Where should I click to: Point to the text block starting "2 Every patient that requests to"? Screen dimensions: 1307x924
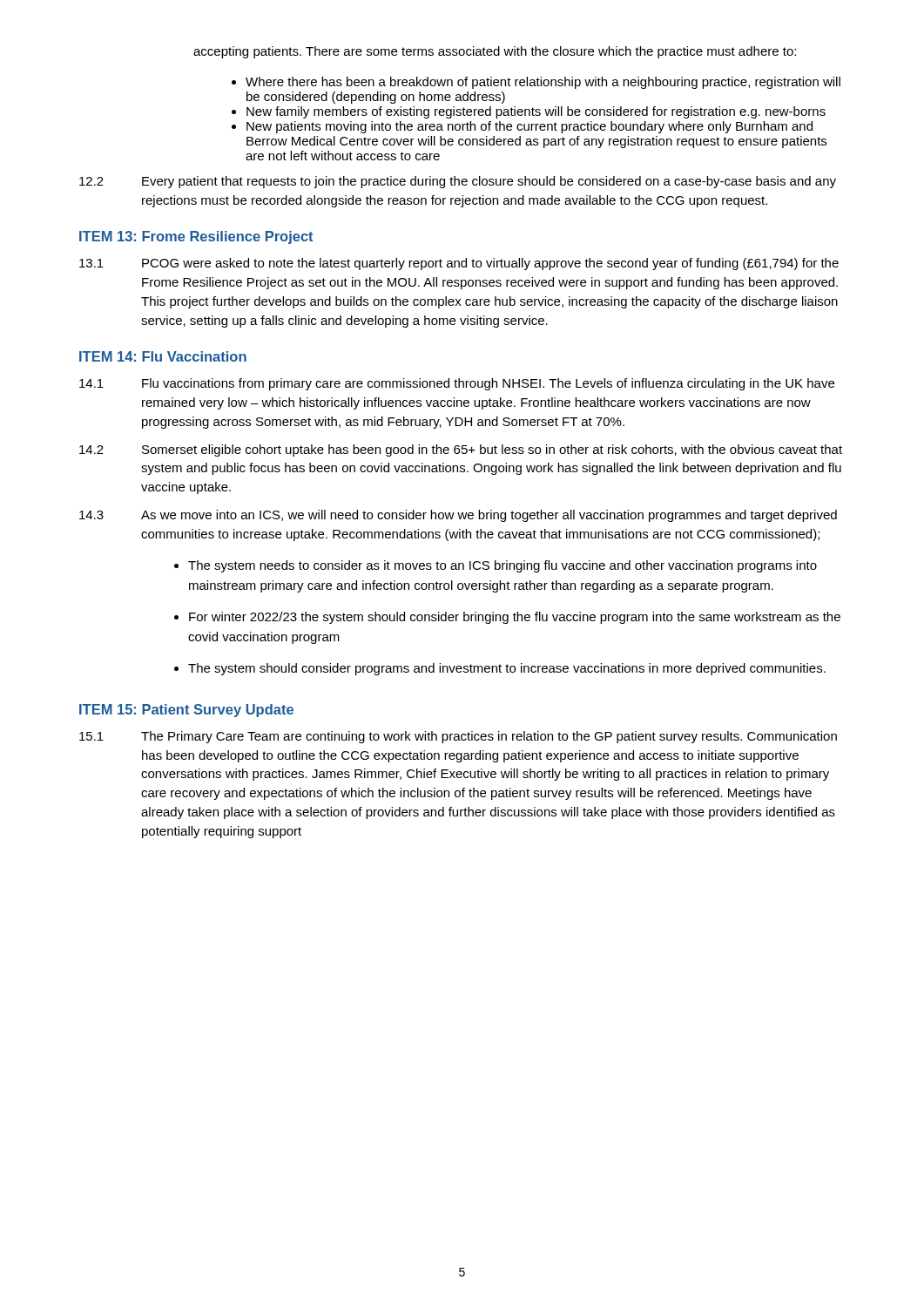[x=462, y=190]
